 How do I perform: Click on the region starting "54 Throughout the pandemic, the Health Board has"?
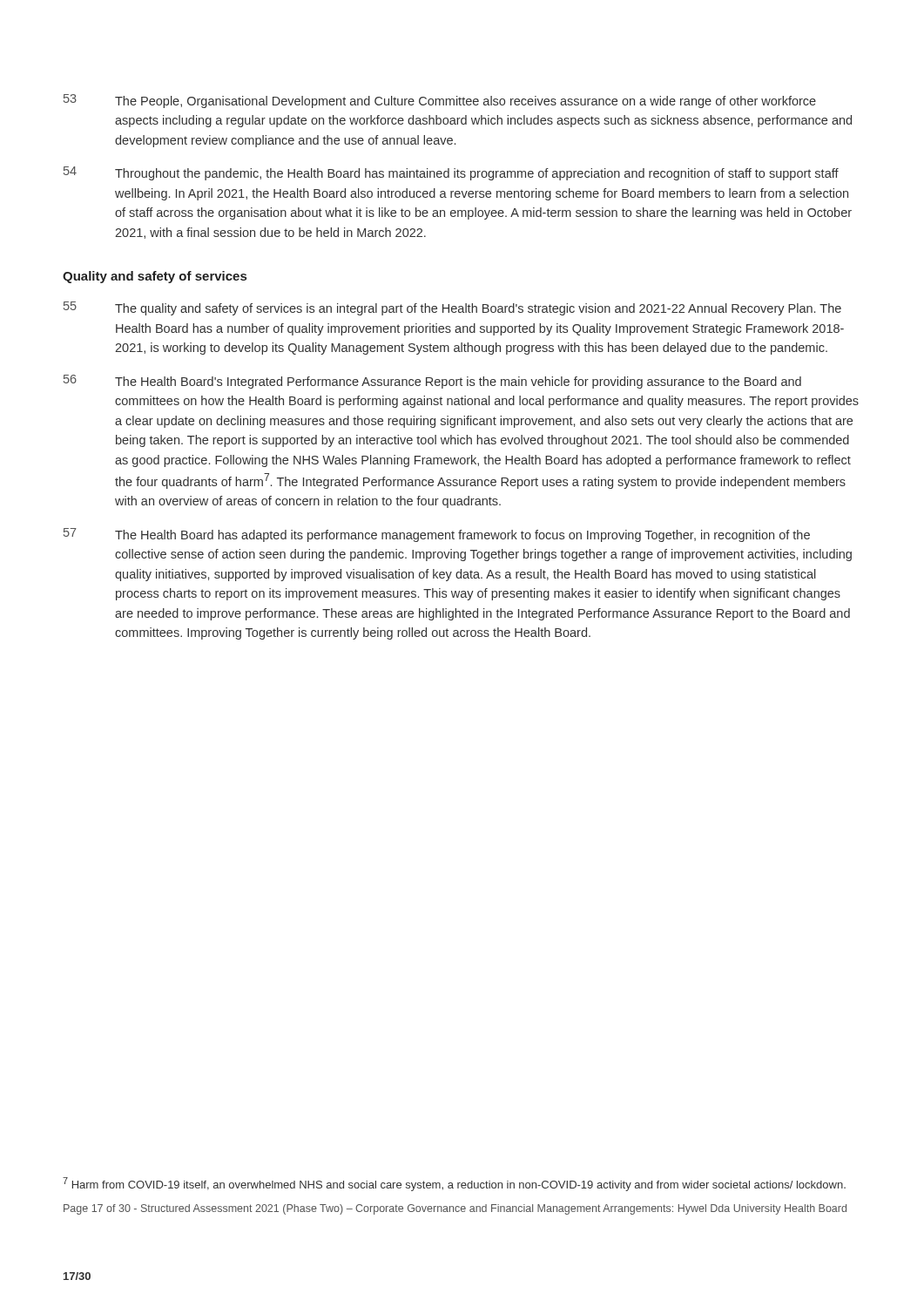(462, 203)
